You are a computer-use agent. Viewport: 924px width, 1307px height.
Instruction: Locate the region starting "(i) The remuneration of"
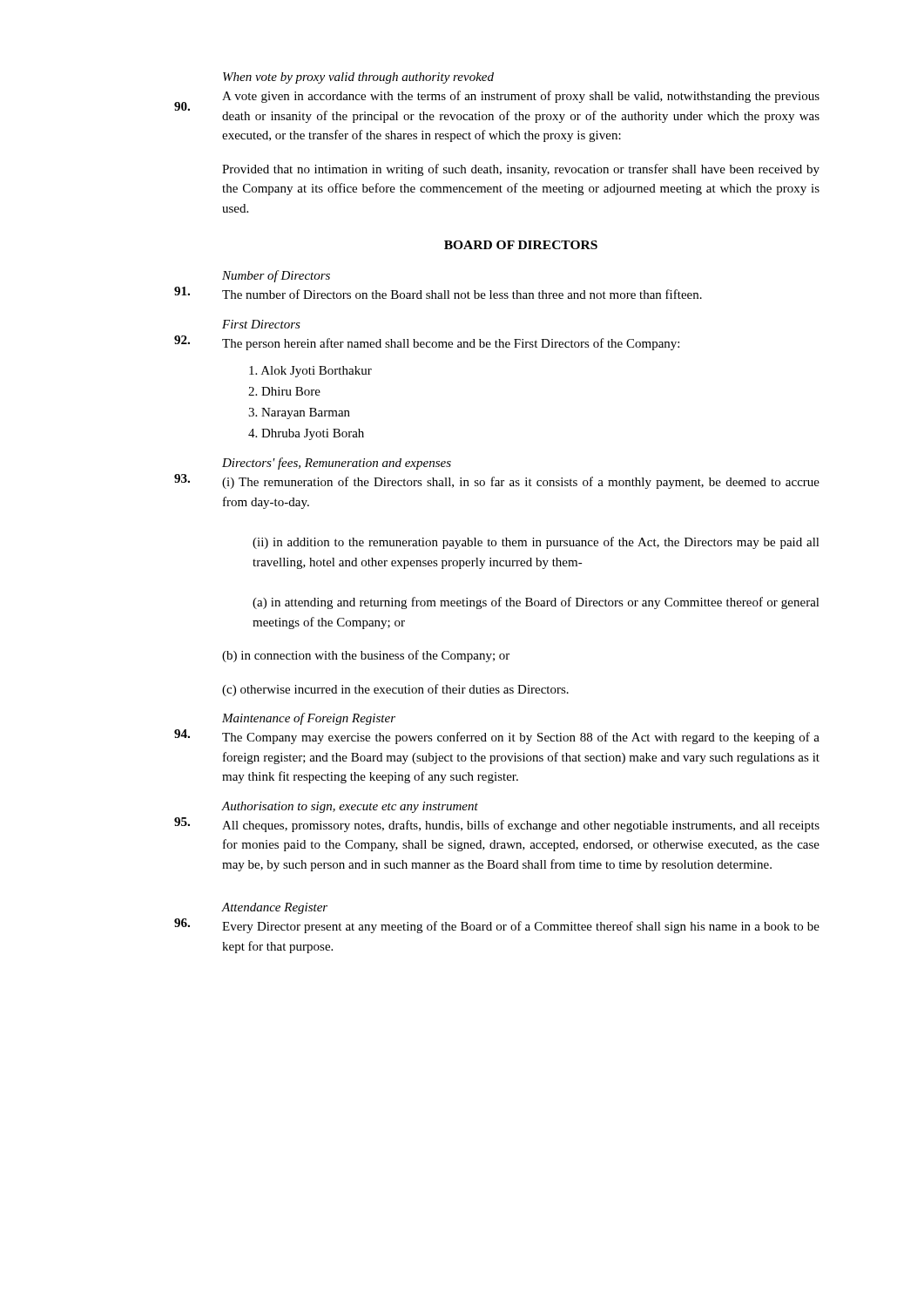click(521, 492)
